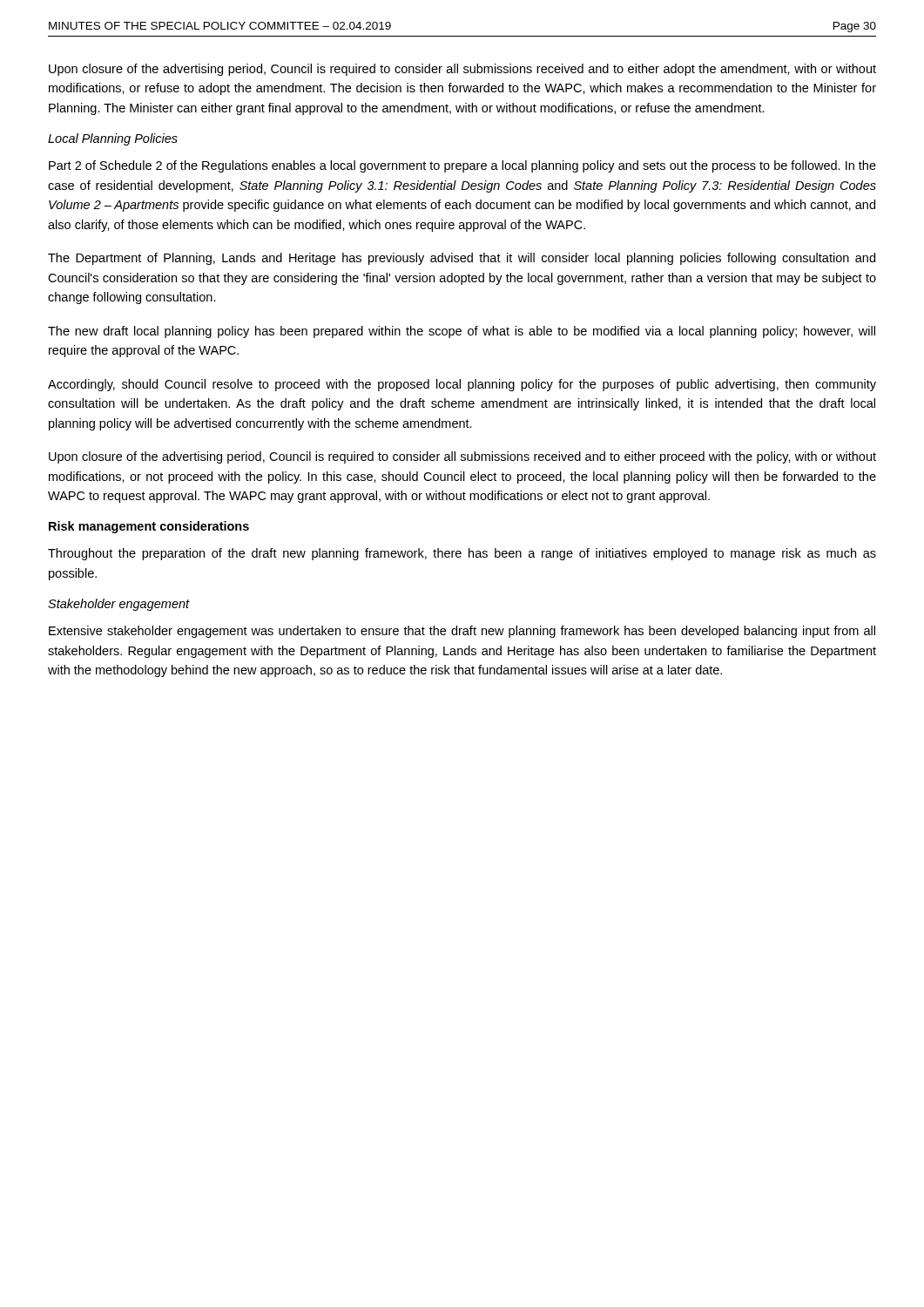The image size is (924, 1307).
Task: Select the passage starting "Risk management considerations"
Action: point(149,527)
